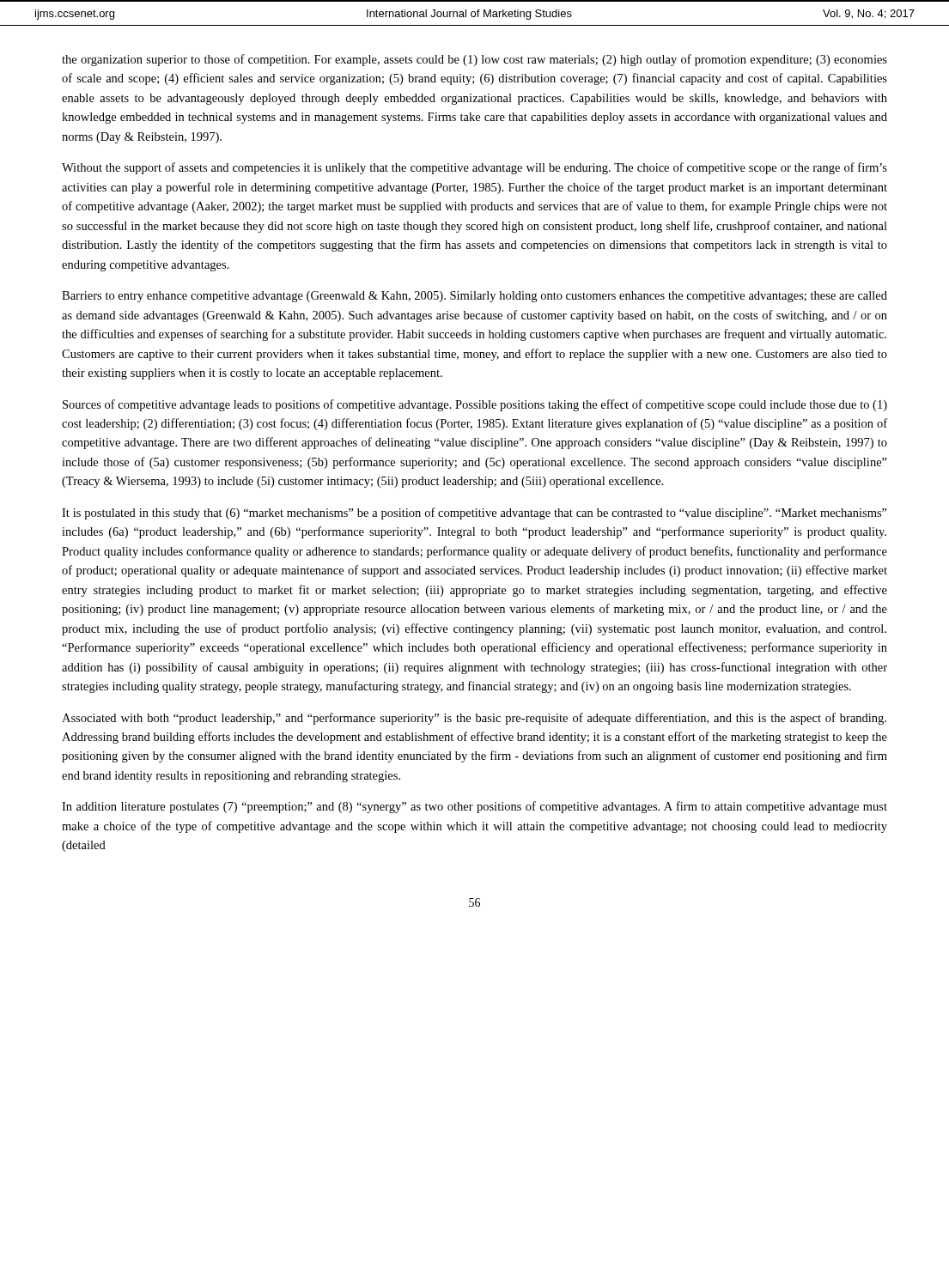Navigate to the block starting "the organization superior to those of"
The width and height of the screenshot is (949, 1288).
point(474,98)
